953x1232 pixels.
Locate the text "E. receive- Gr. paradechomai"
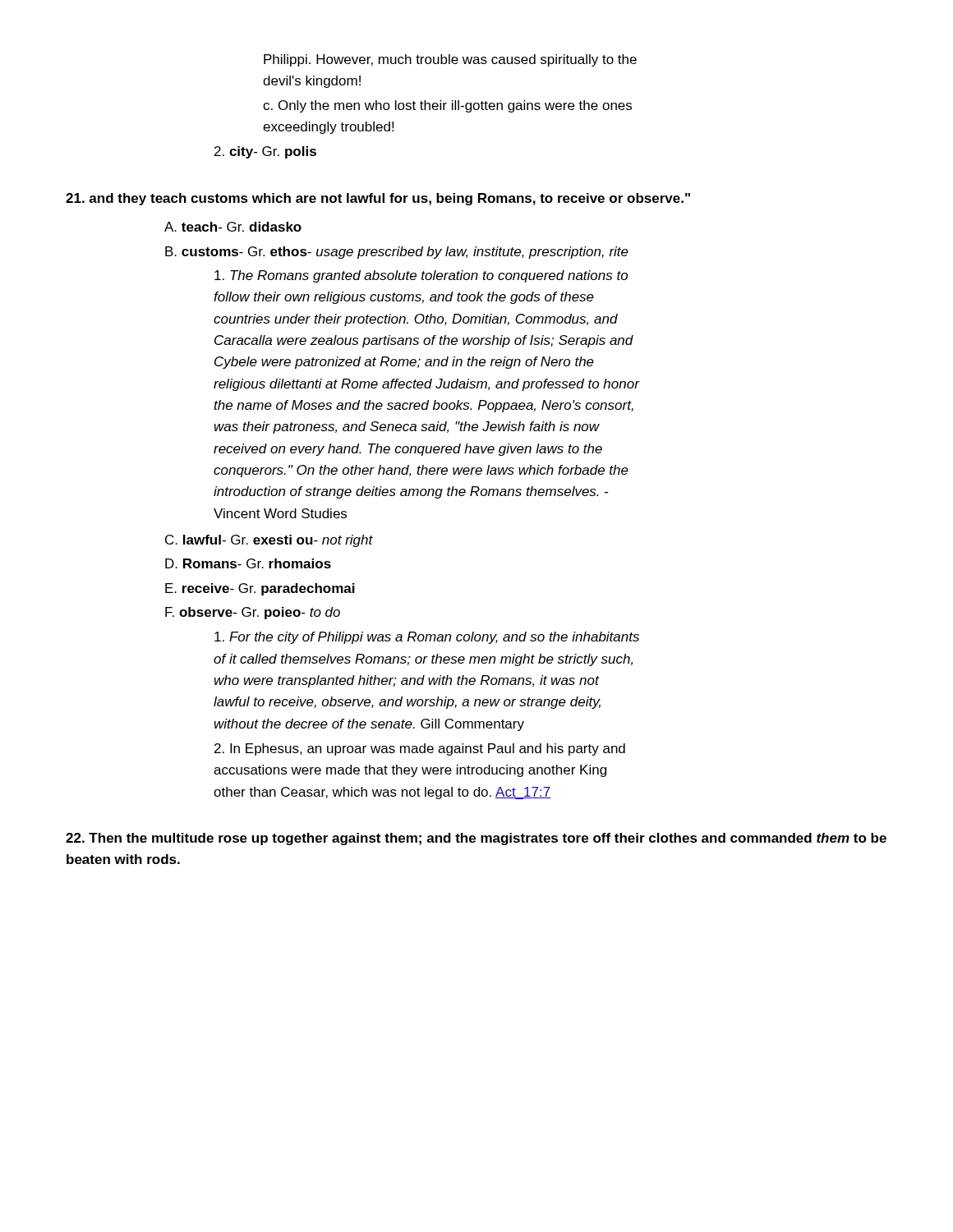[x=260, y=588]
